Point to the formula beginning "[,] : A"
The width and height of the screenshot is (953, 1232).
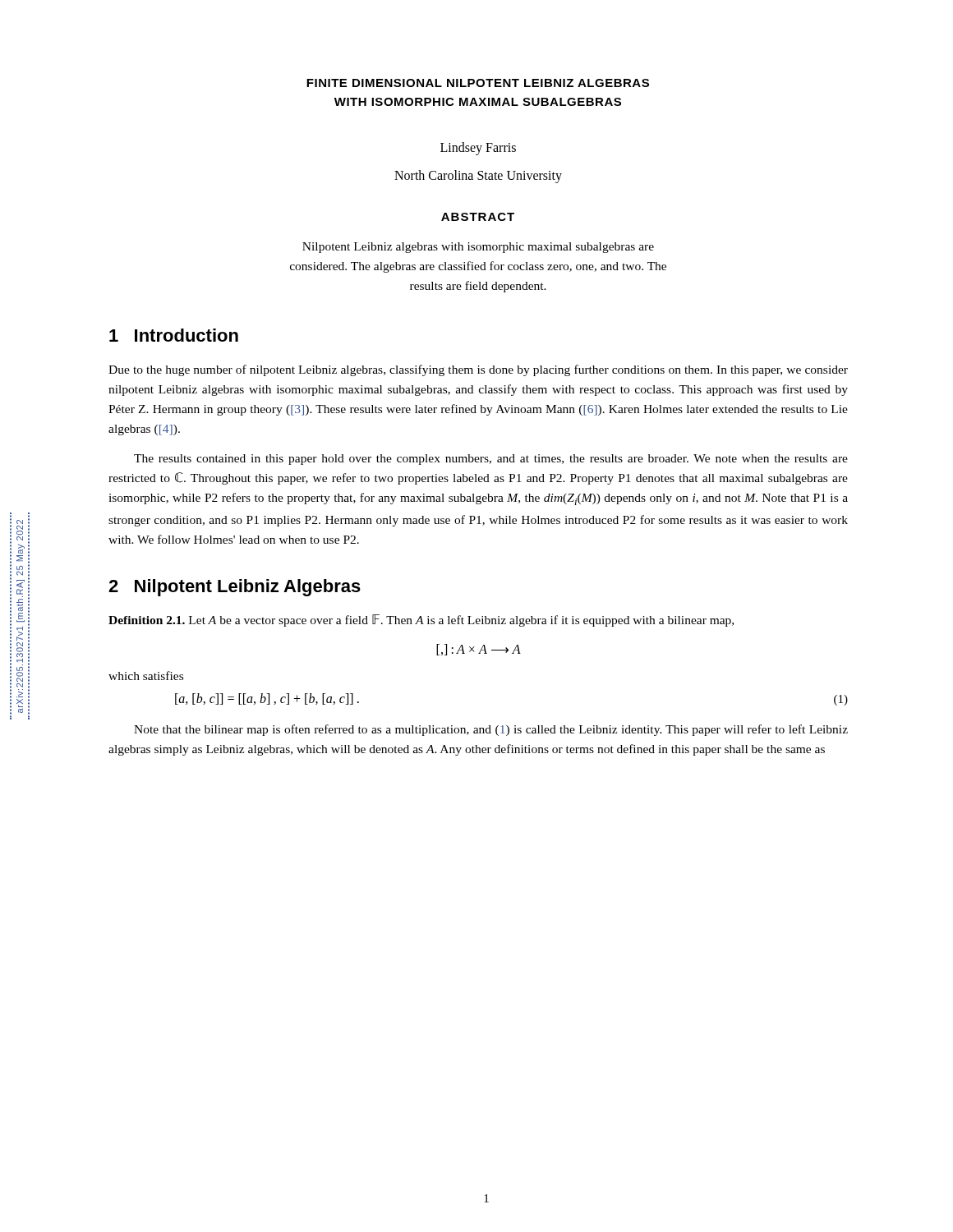pos(478,650)
